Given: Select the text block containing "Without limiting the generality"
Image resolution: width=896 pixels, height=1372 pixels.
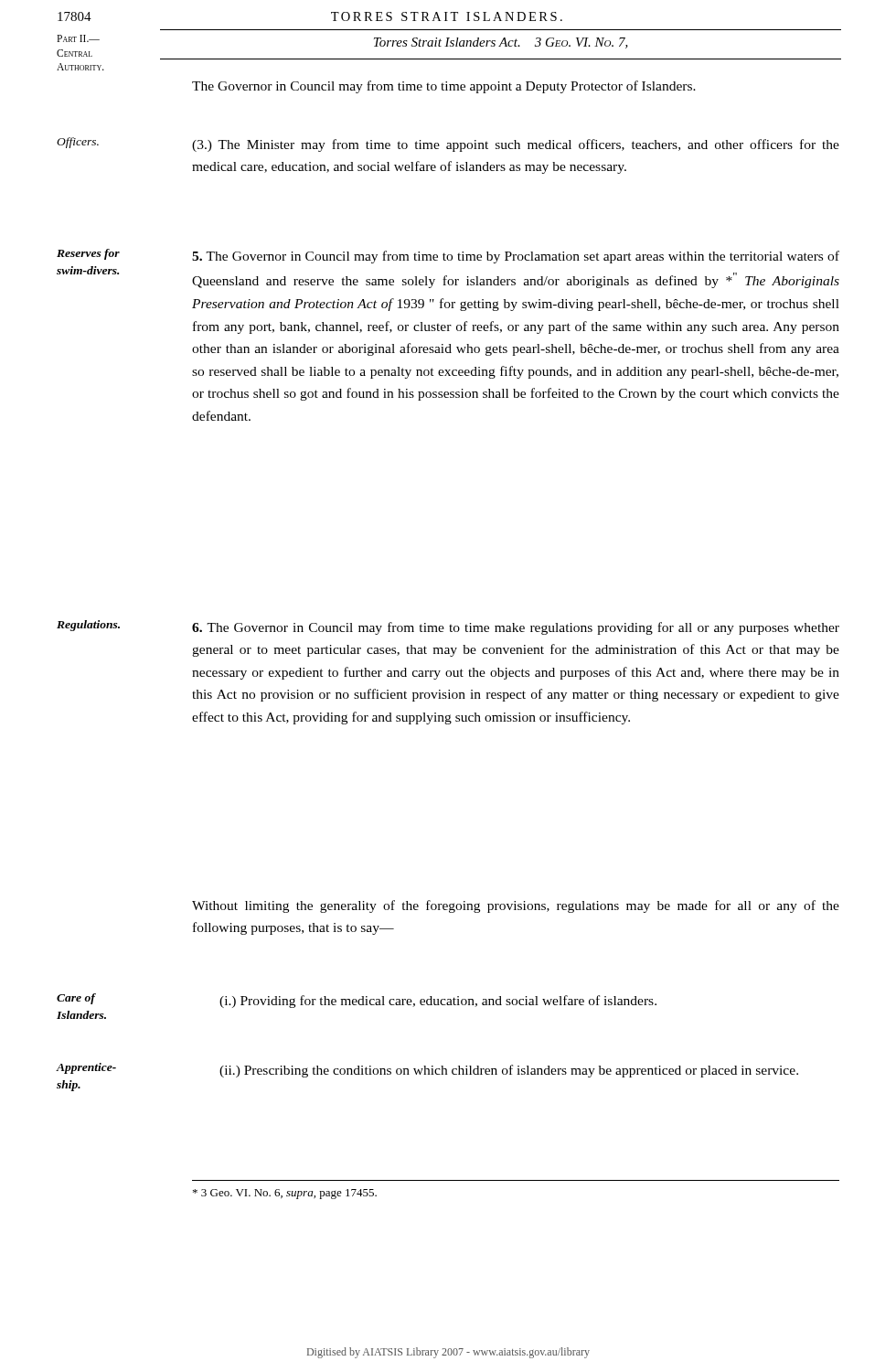Looking at the screenshot, I should click(516, 916).
